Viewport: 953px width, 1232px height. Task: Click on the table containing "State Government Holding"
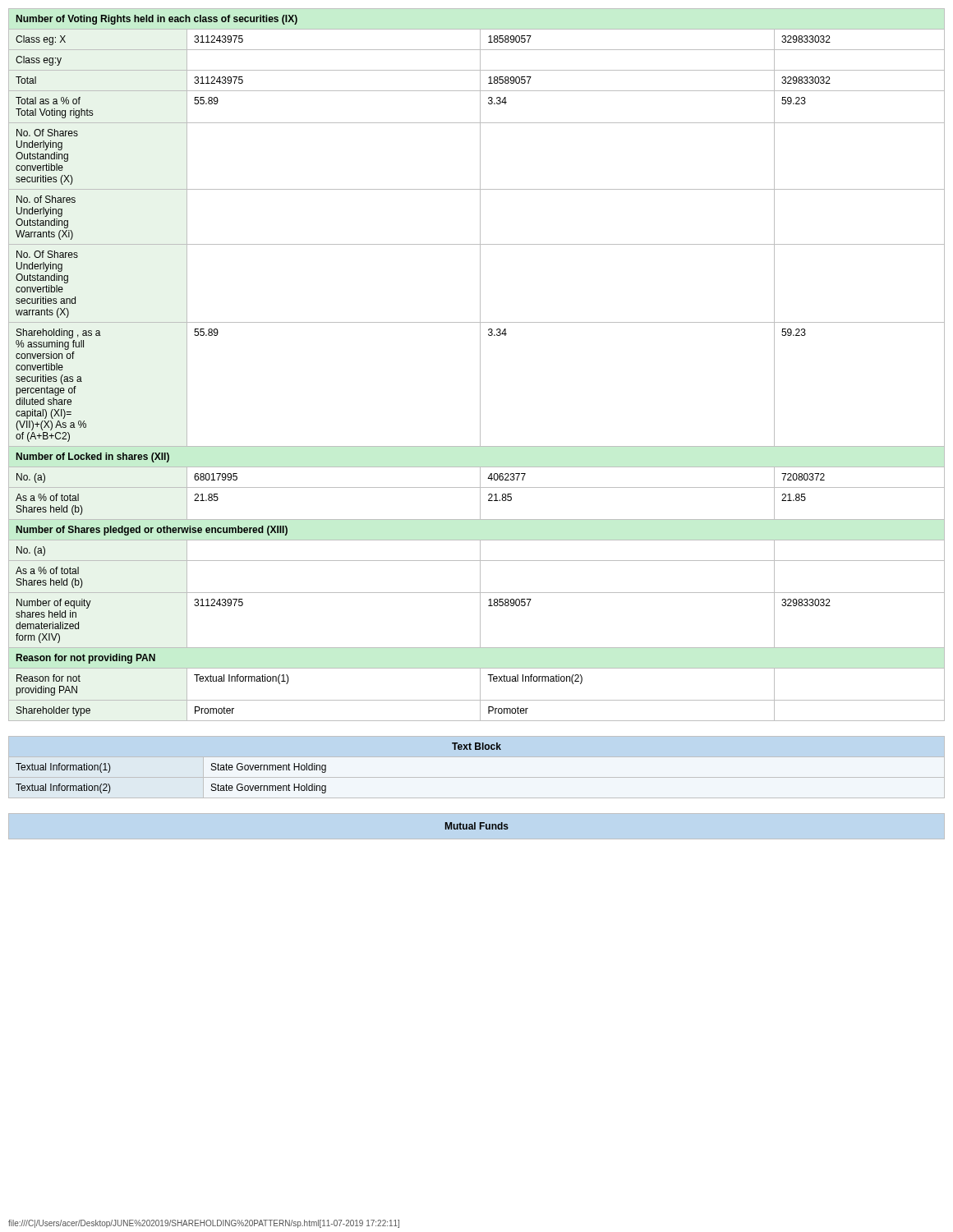476,767
